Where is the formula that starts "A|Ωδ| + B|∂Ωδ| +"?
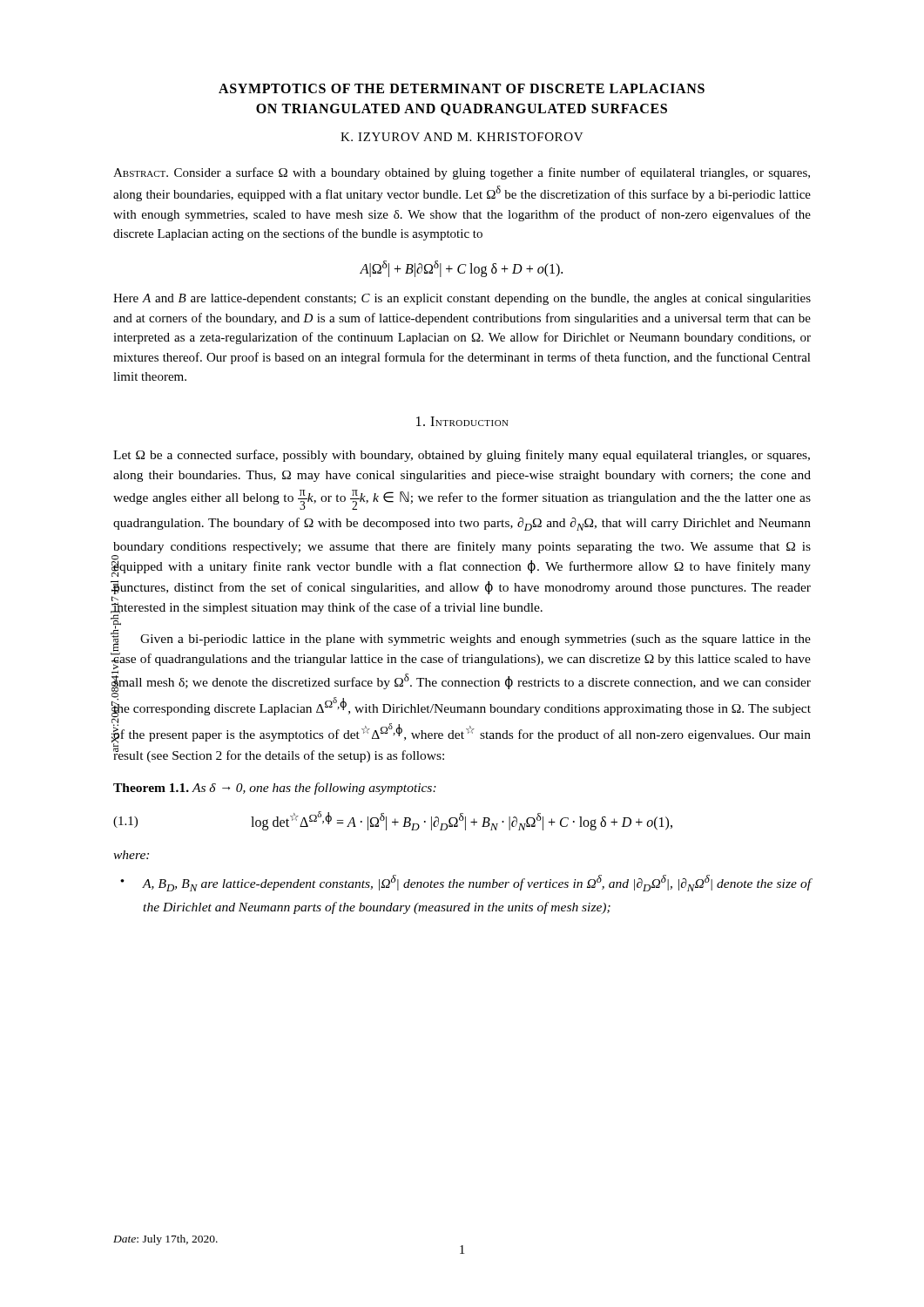924x1307 pixels. point(462,267)
